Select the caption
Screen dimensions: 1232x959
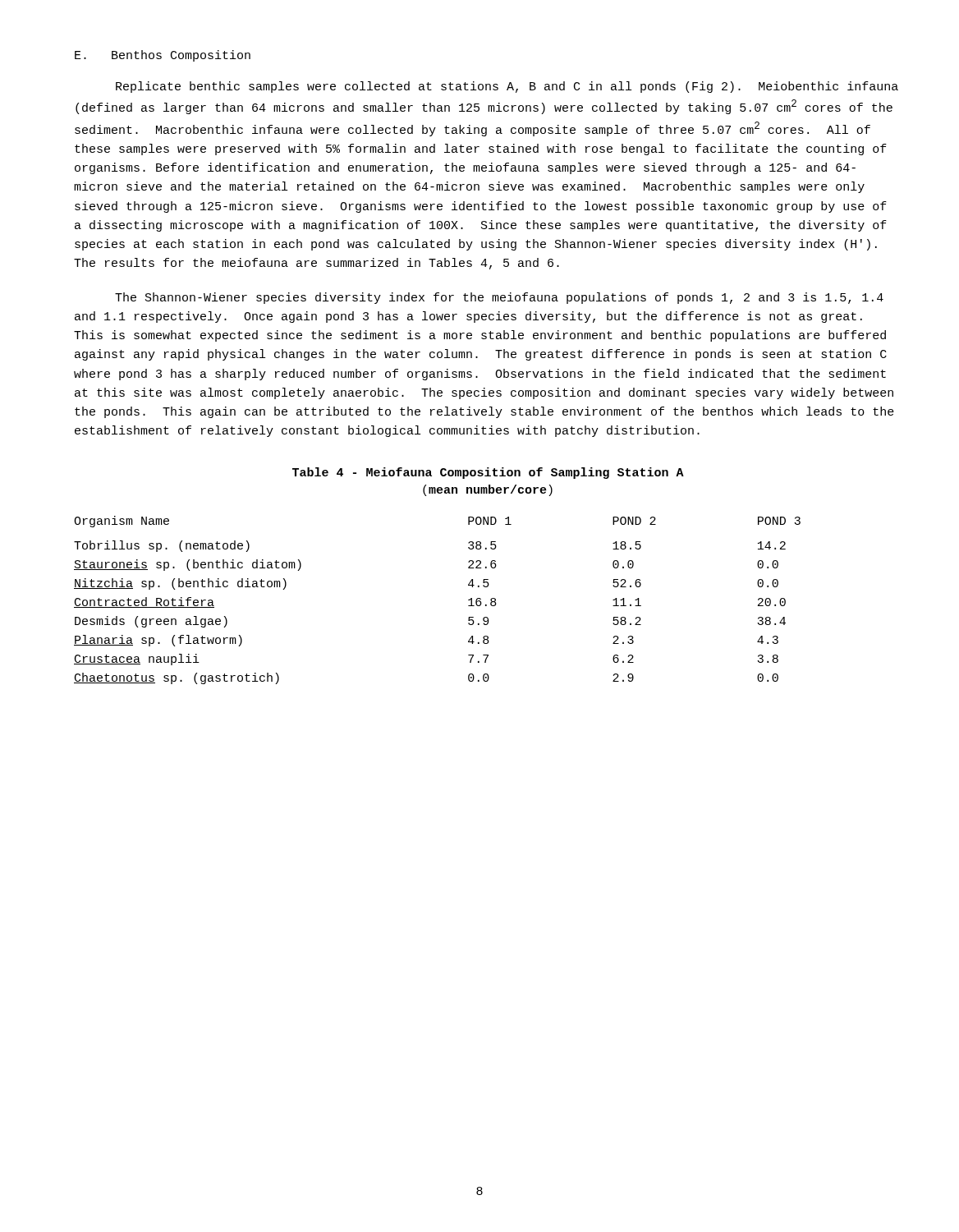[488, 490]
